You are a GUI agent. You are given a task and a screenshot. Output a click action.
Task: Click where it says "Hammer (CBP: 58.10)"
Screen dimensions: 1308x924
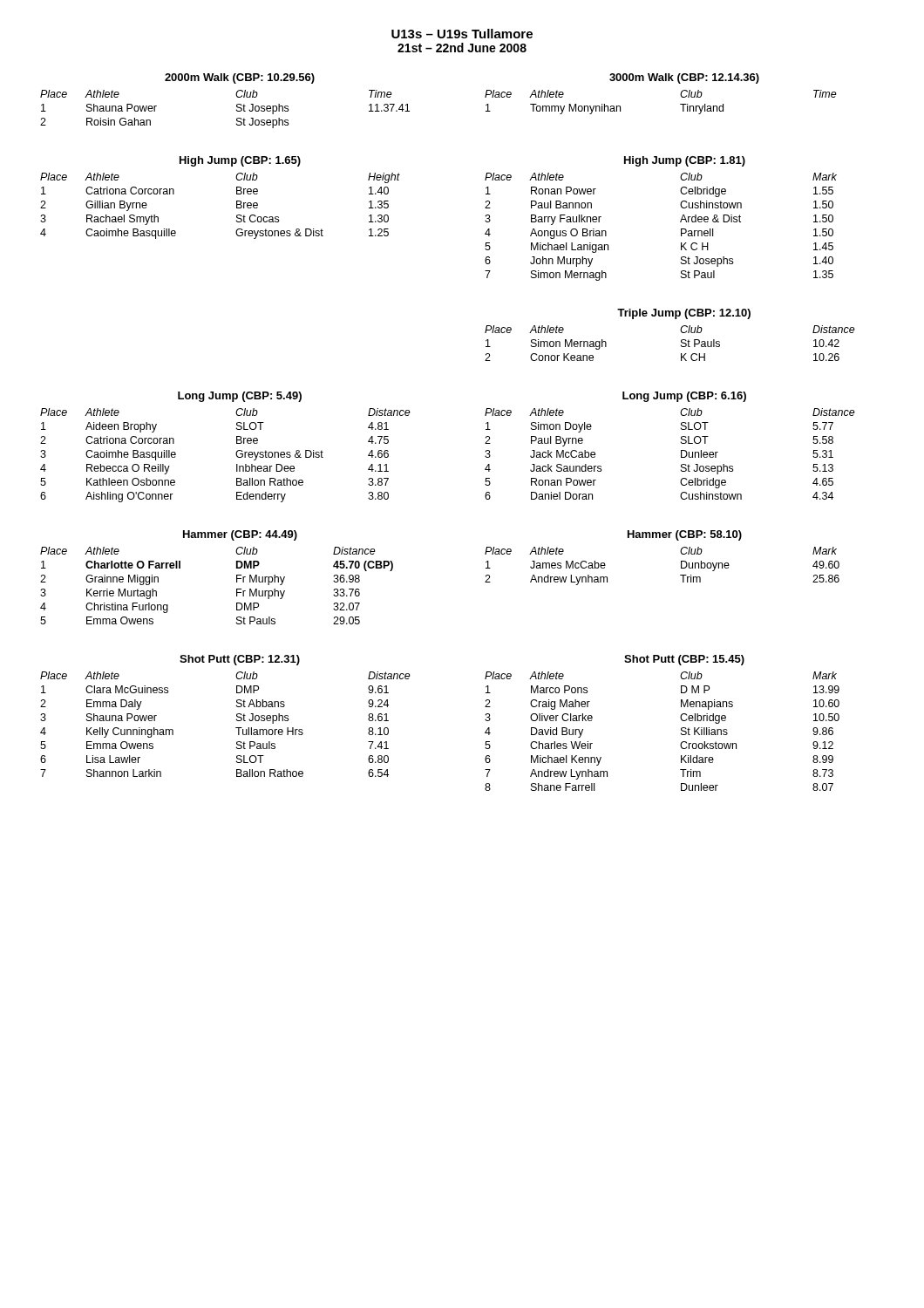(x=684, y=534)
